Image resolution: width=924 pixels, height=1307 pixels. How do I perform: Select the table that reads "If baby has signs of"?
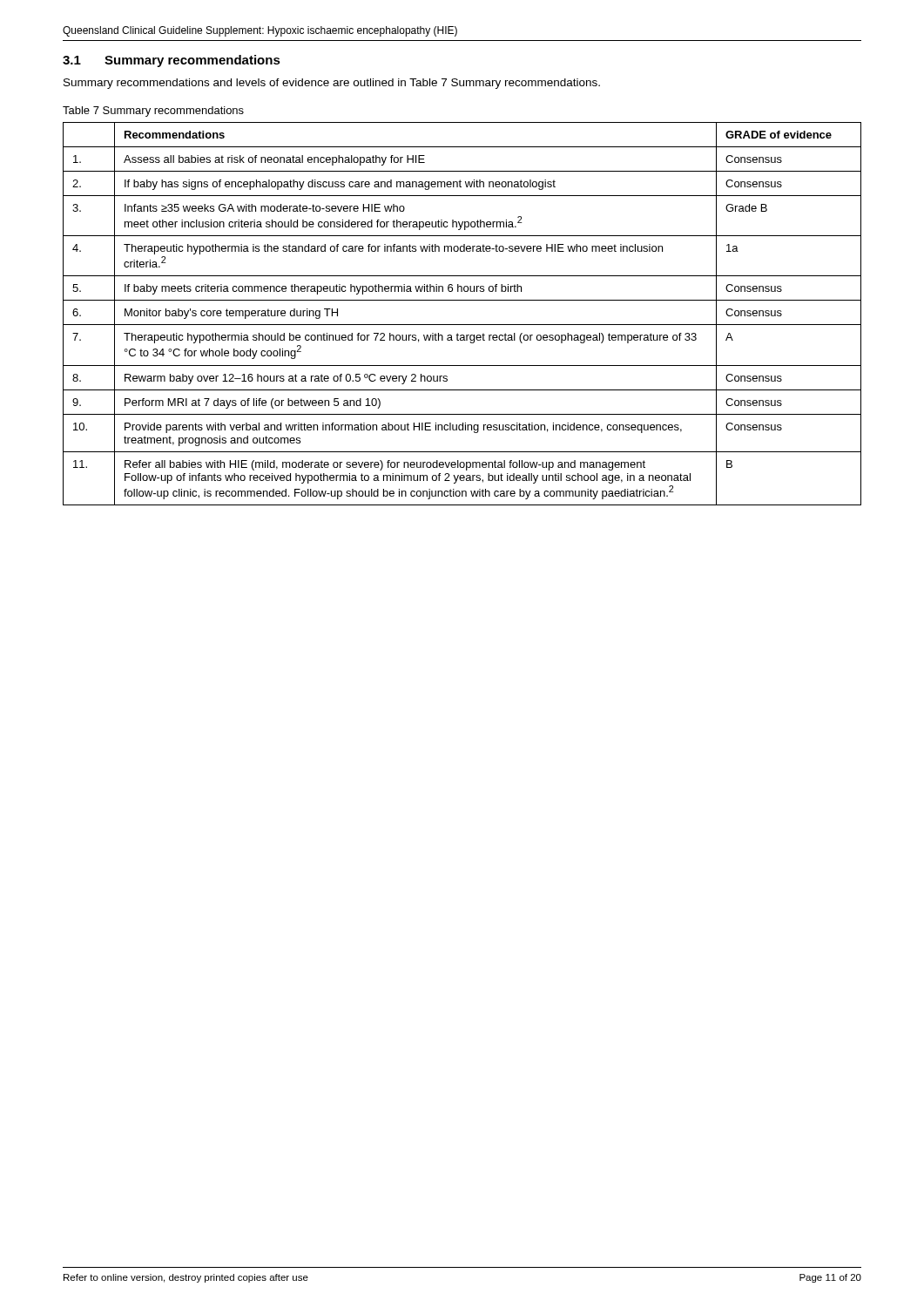(x=462, y=313)
